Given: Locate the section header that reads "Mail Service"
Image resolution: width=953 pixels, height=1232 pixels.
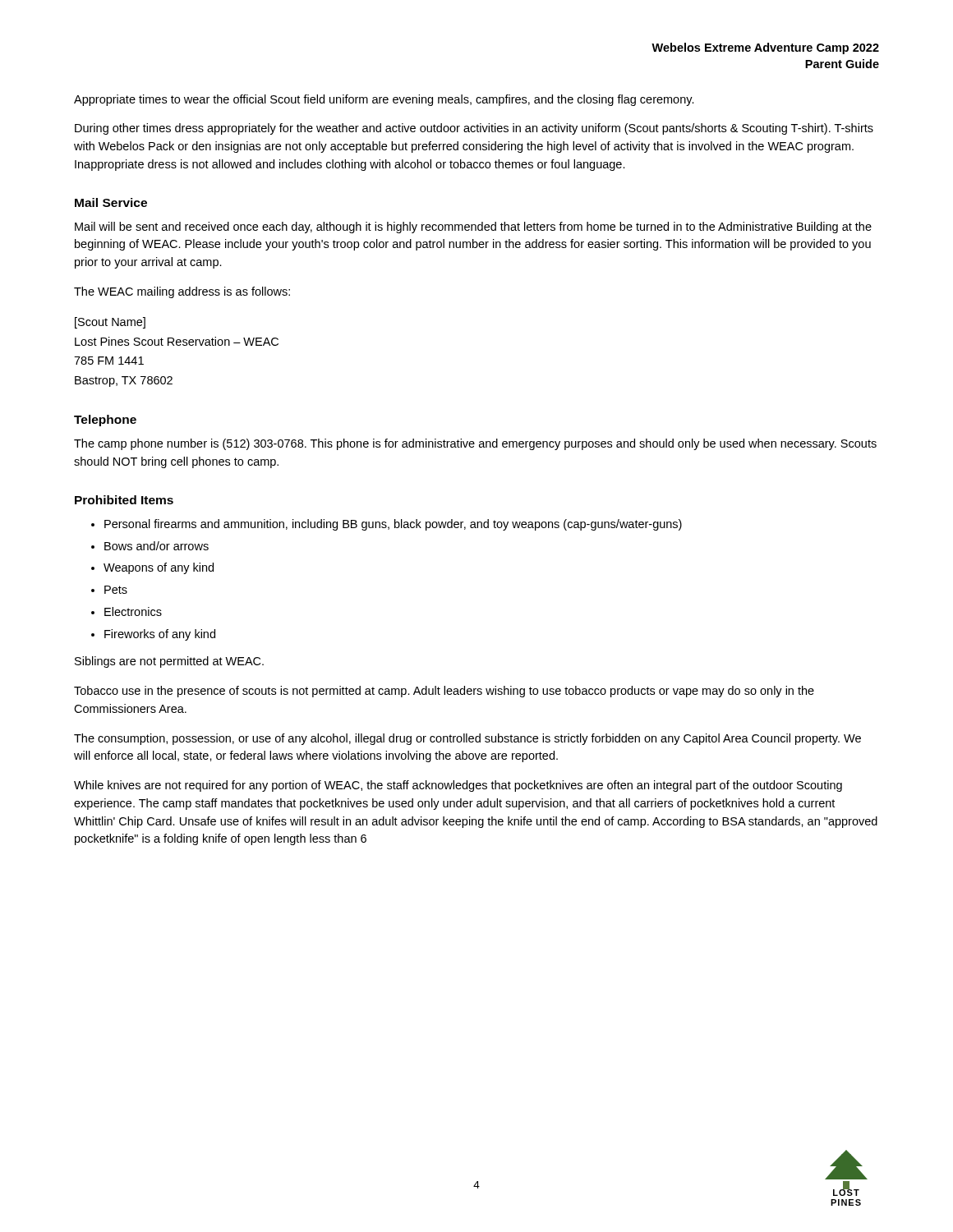Looking at the screenshot, I should pyautogui.click(x=111, y=202).
